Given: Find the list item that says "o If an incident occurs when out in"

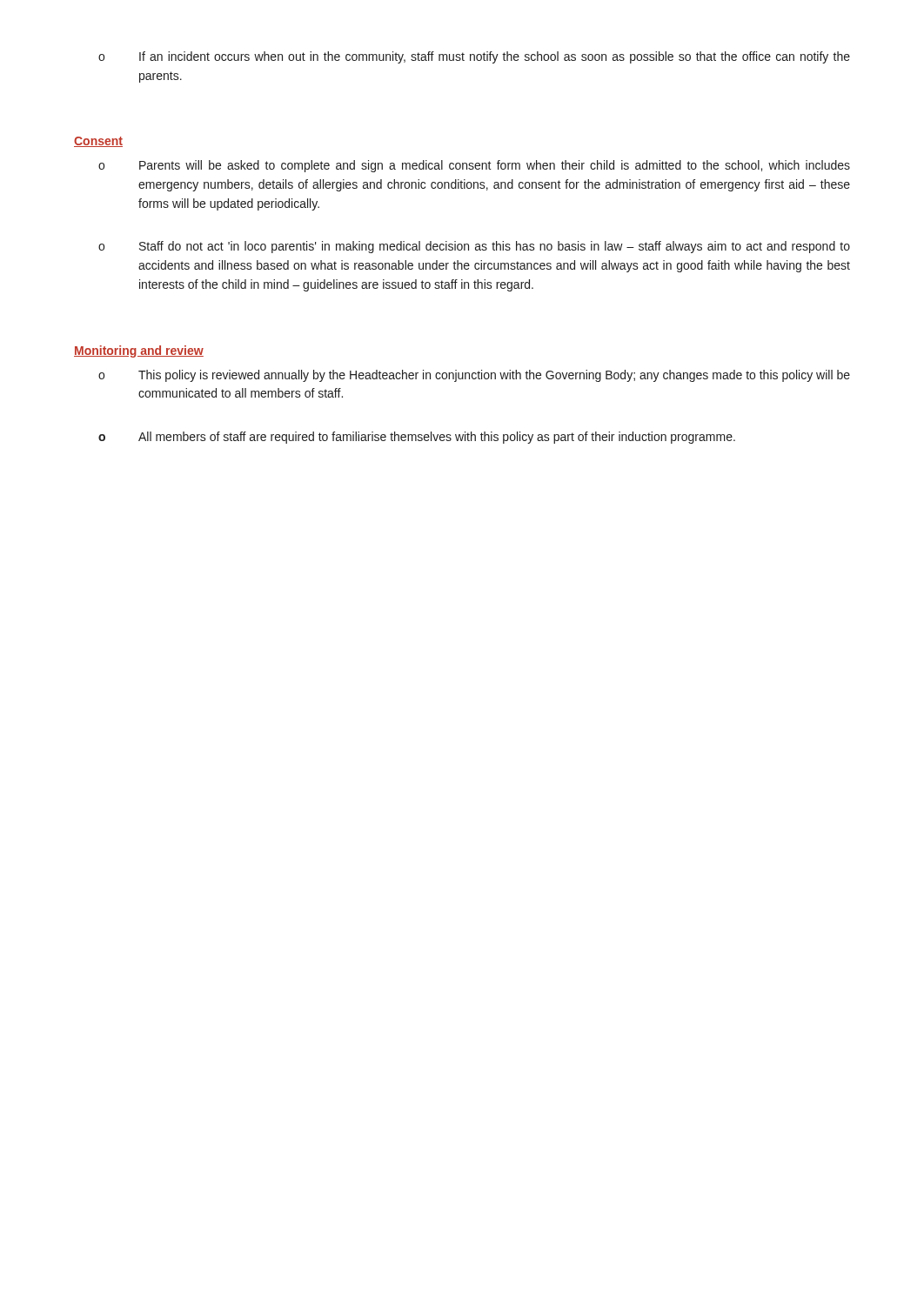Looking at the screenshot, I should tap(462, 67).
